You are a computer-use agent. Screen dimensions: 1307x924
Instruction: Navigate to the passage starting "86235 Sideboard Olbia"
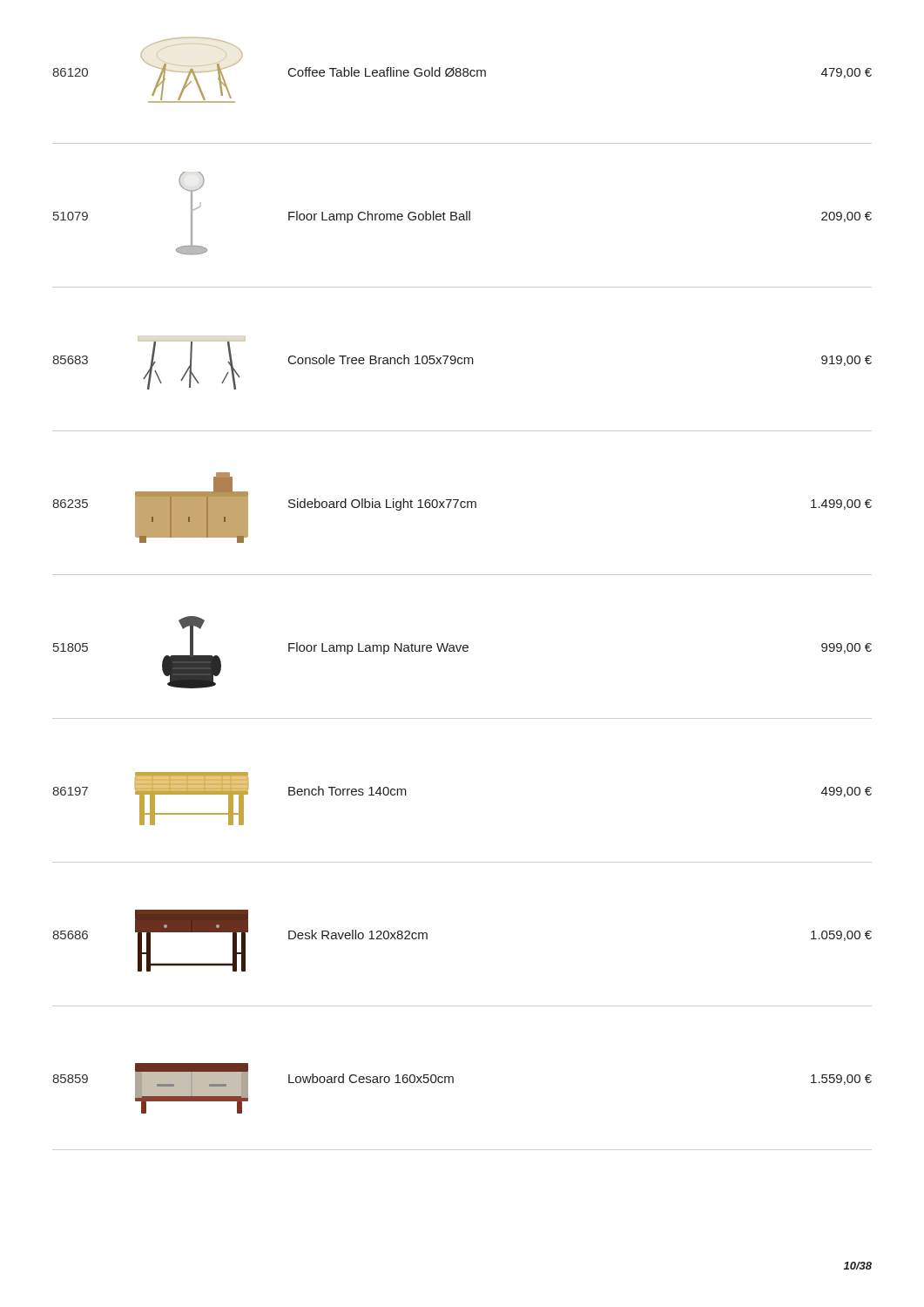coord(462,503)
